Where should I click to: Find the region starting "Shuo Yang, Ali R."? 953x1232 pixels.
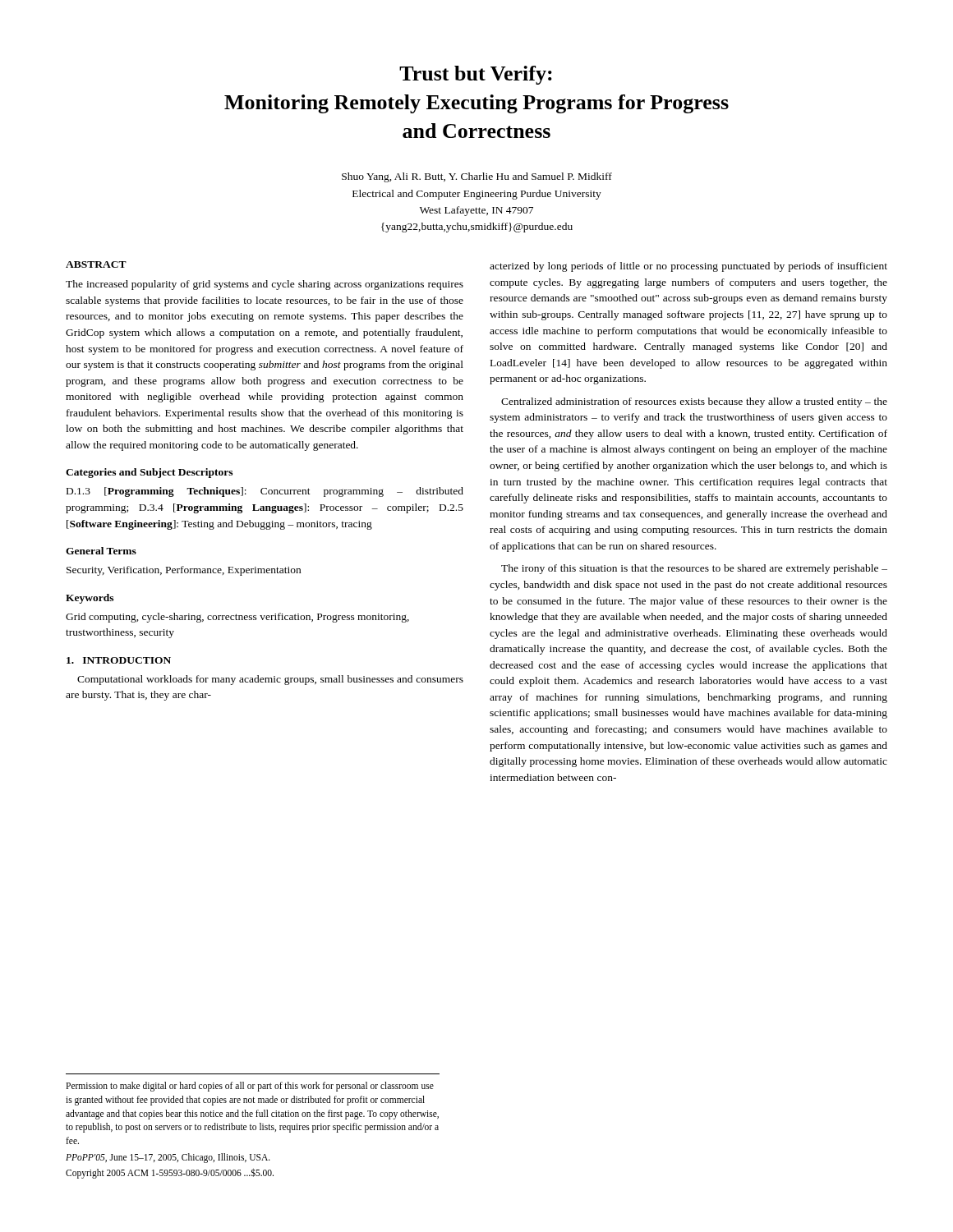click(x=476, y=201)
